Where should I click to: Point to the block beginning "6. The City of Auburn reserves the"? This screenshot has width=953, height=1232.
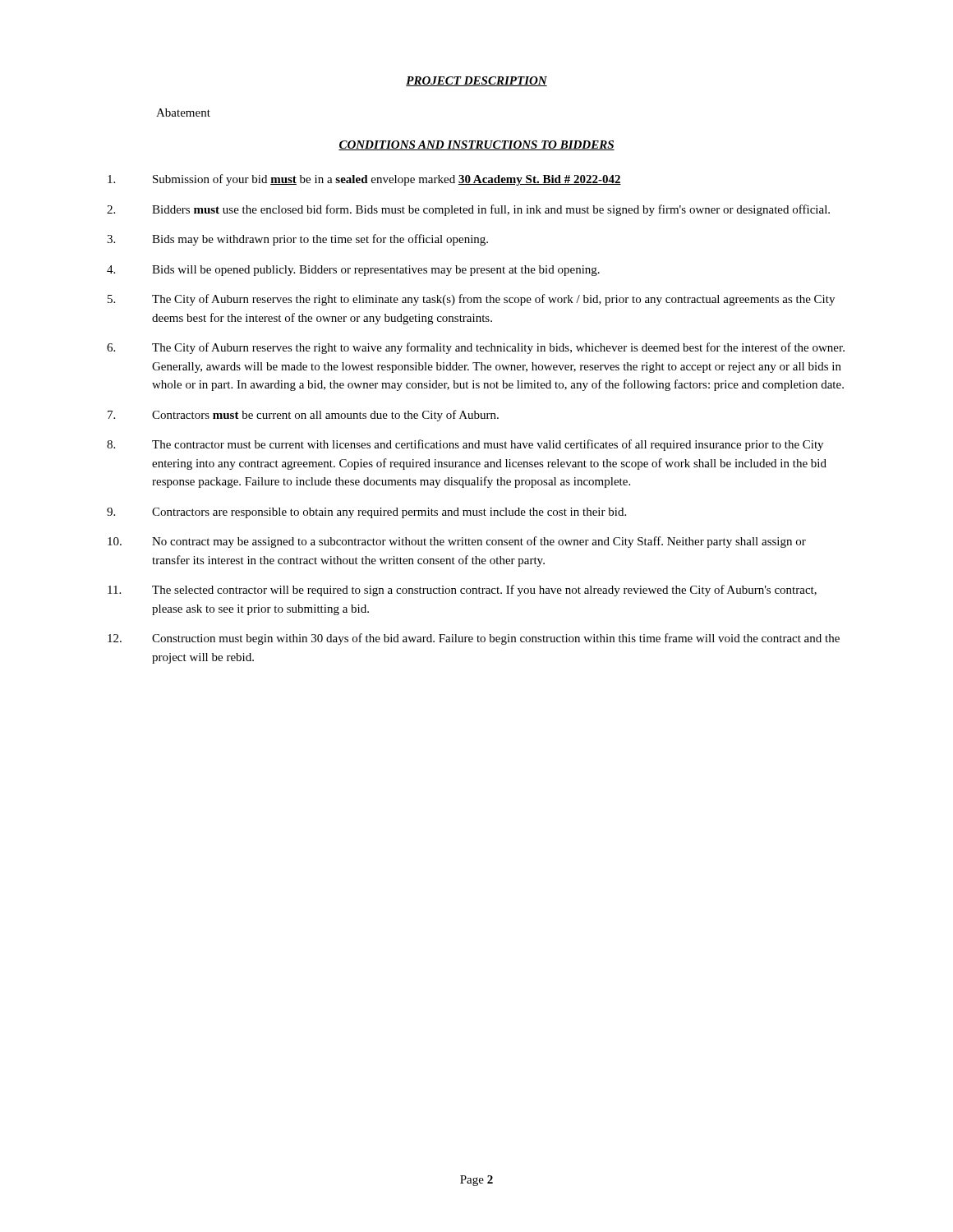pos(476,366)
